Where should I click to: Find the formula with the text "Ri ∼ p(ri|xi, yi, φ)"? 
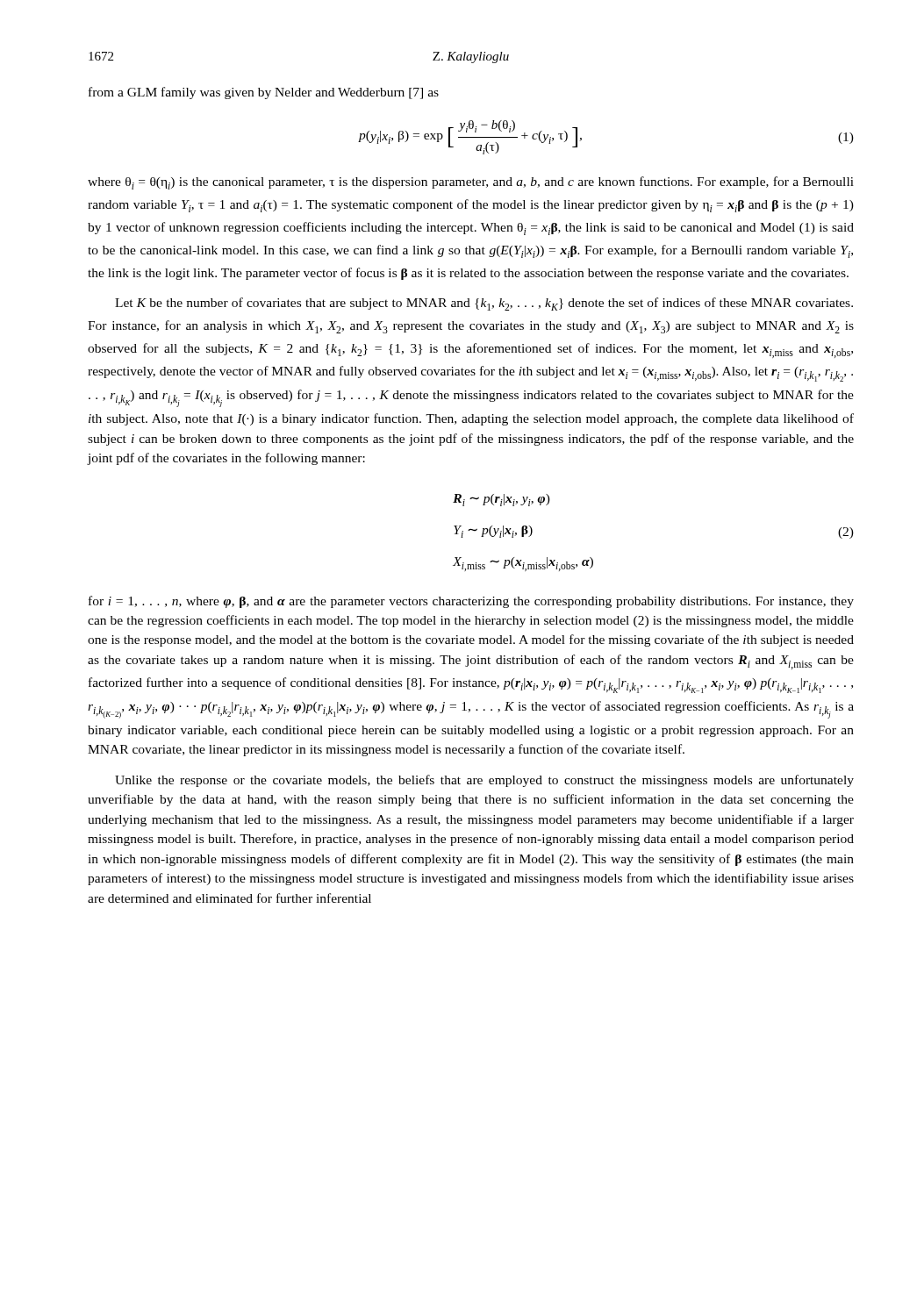501,500
